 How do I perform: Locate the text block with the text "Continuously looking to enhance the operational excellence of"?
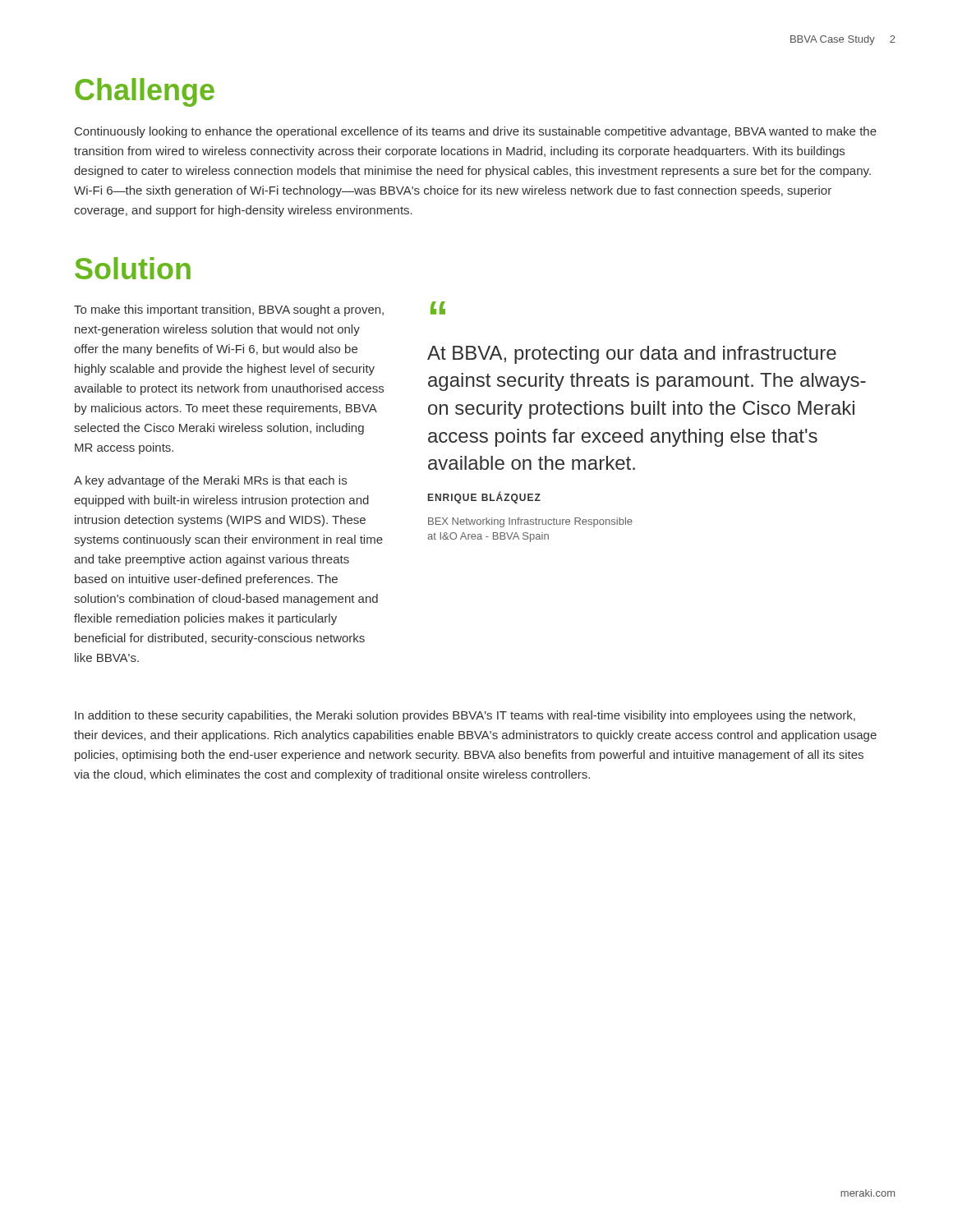476,171
